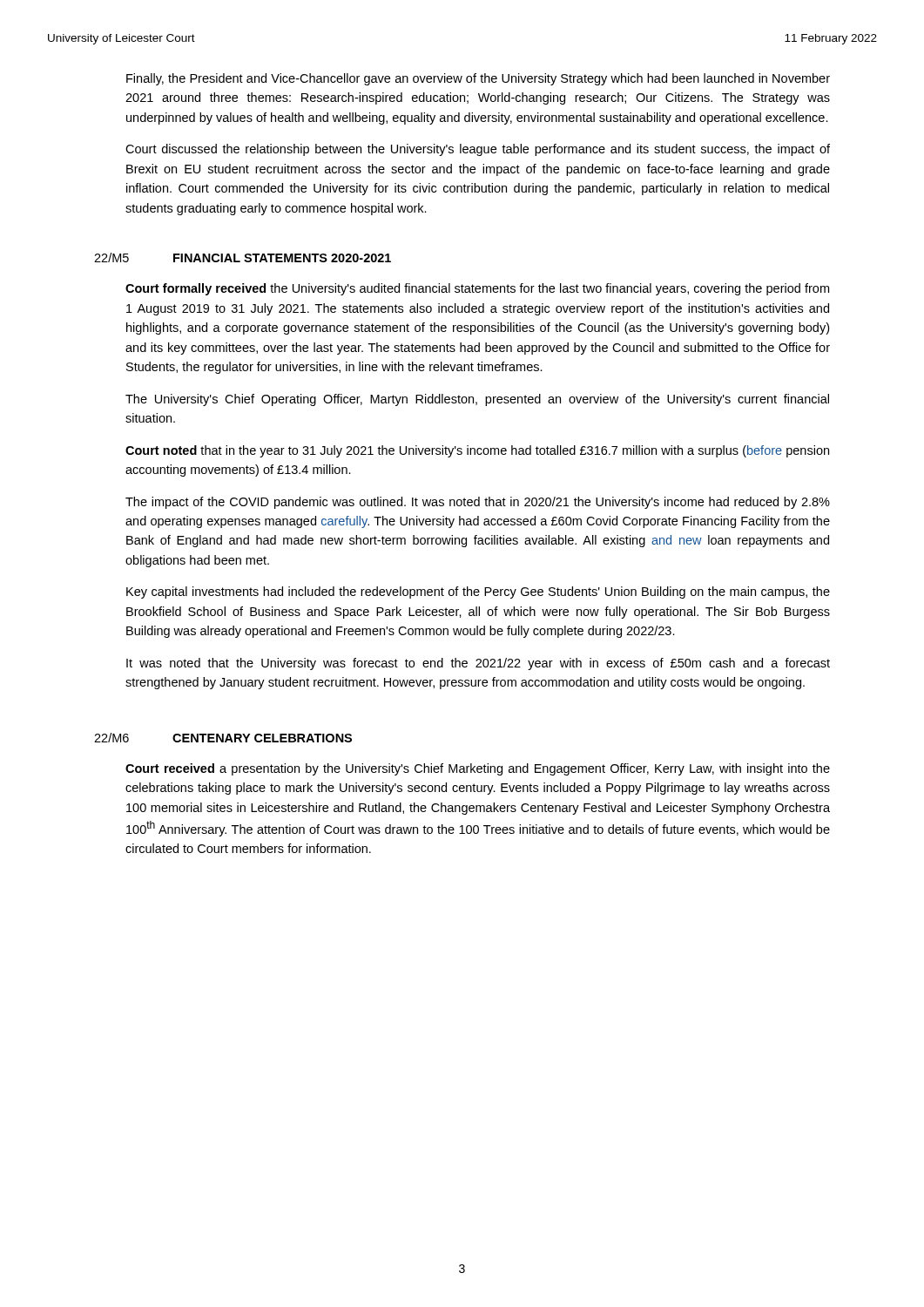Find the block on this page that starts "The impact of the"
The width and height of the screenshot is (924, 1307).
[478, 531]
